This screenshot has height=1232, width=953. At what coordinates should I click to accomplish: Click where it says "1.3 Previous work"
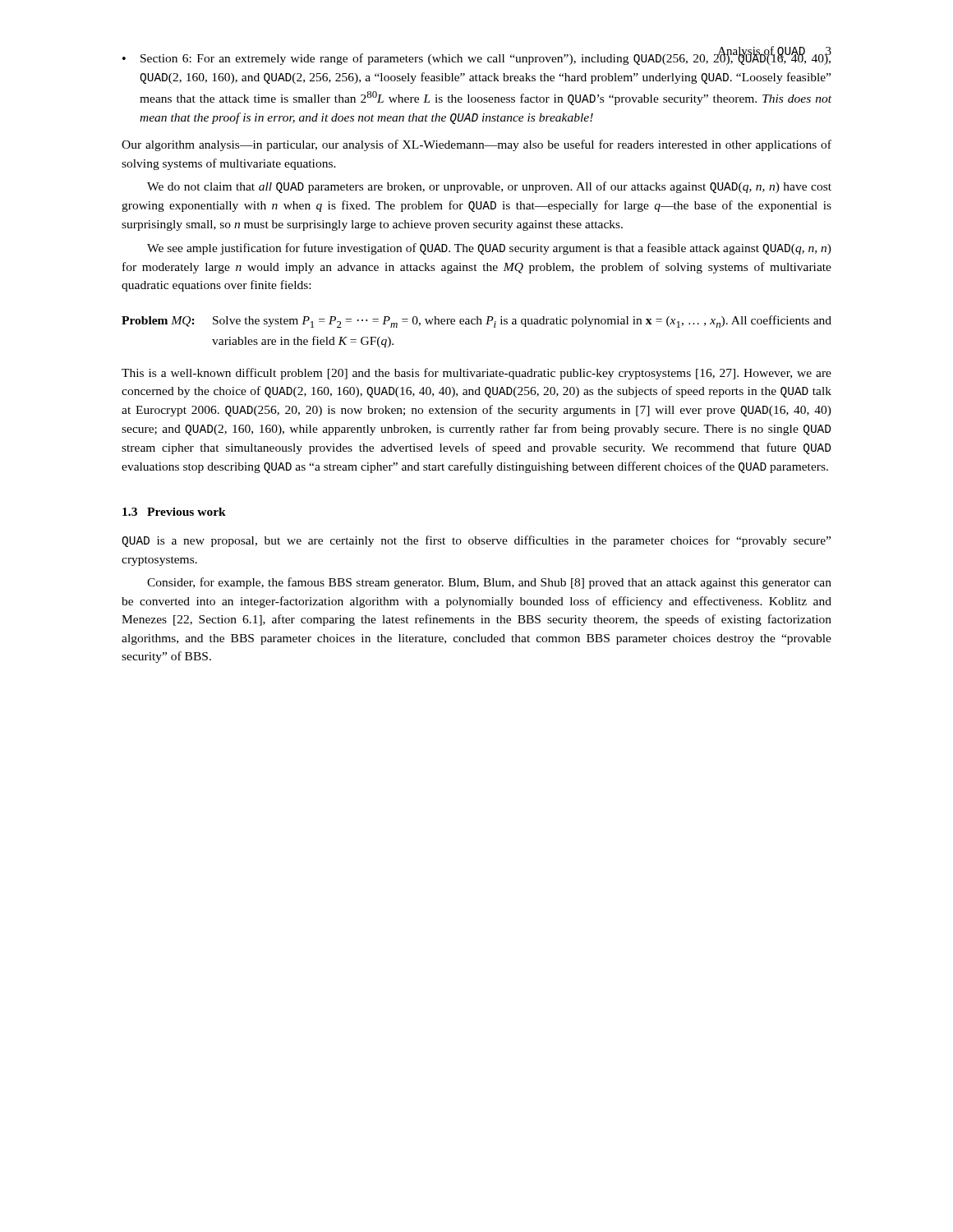(x=174, y=512)
